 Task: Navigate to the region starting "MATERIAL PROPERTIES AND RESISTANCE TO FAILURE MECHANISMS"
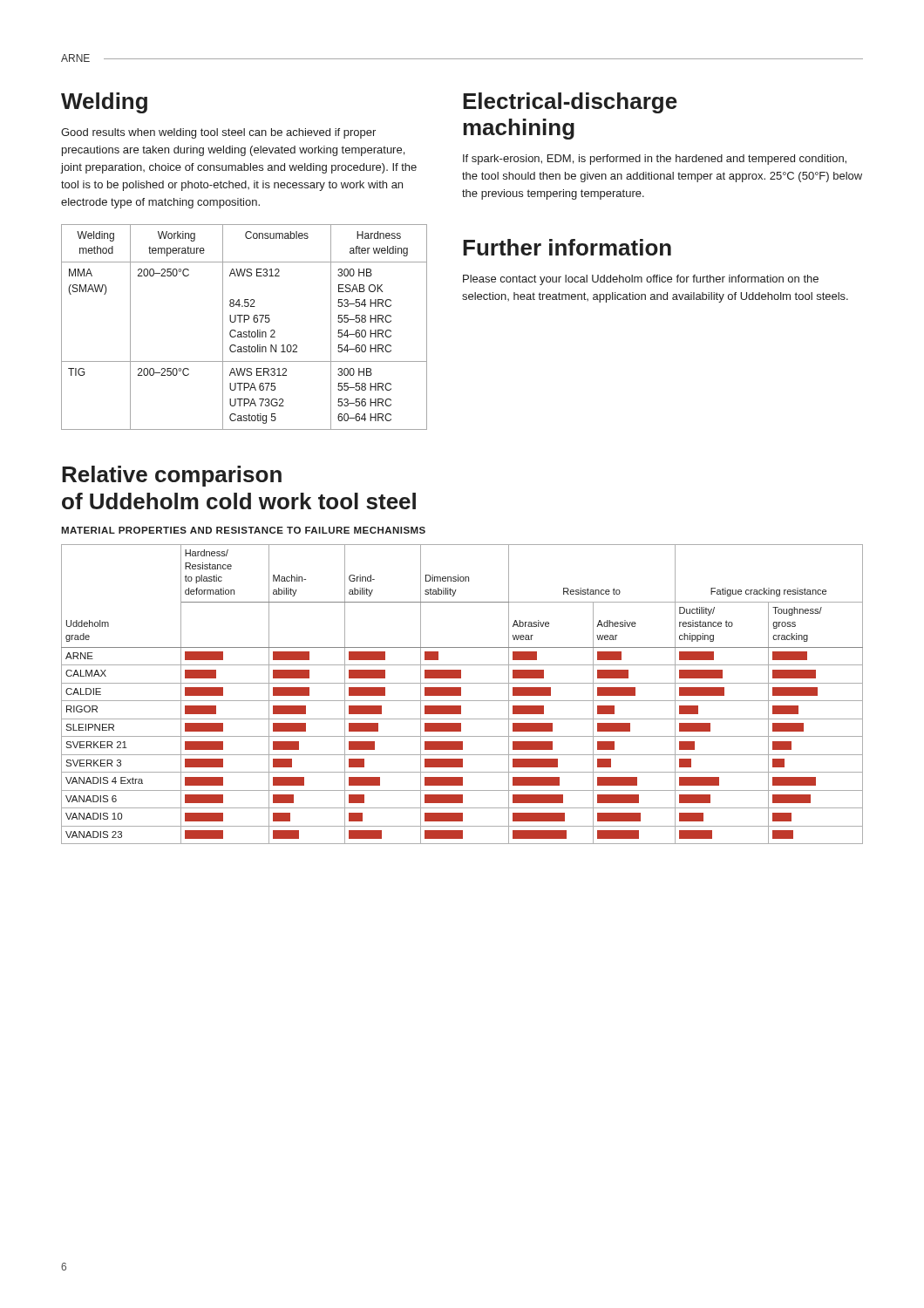tap(243, 530)
